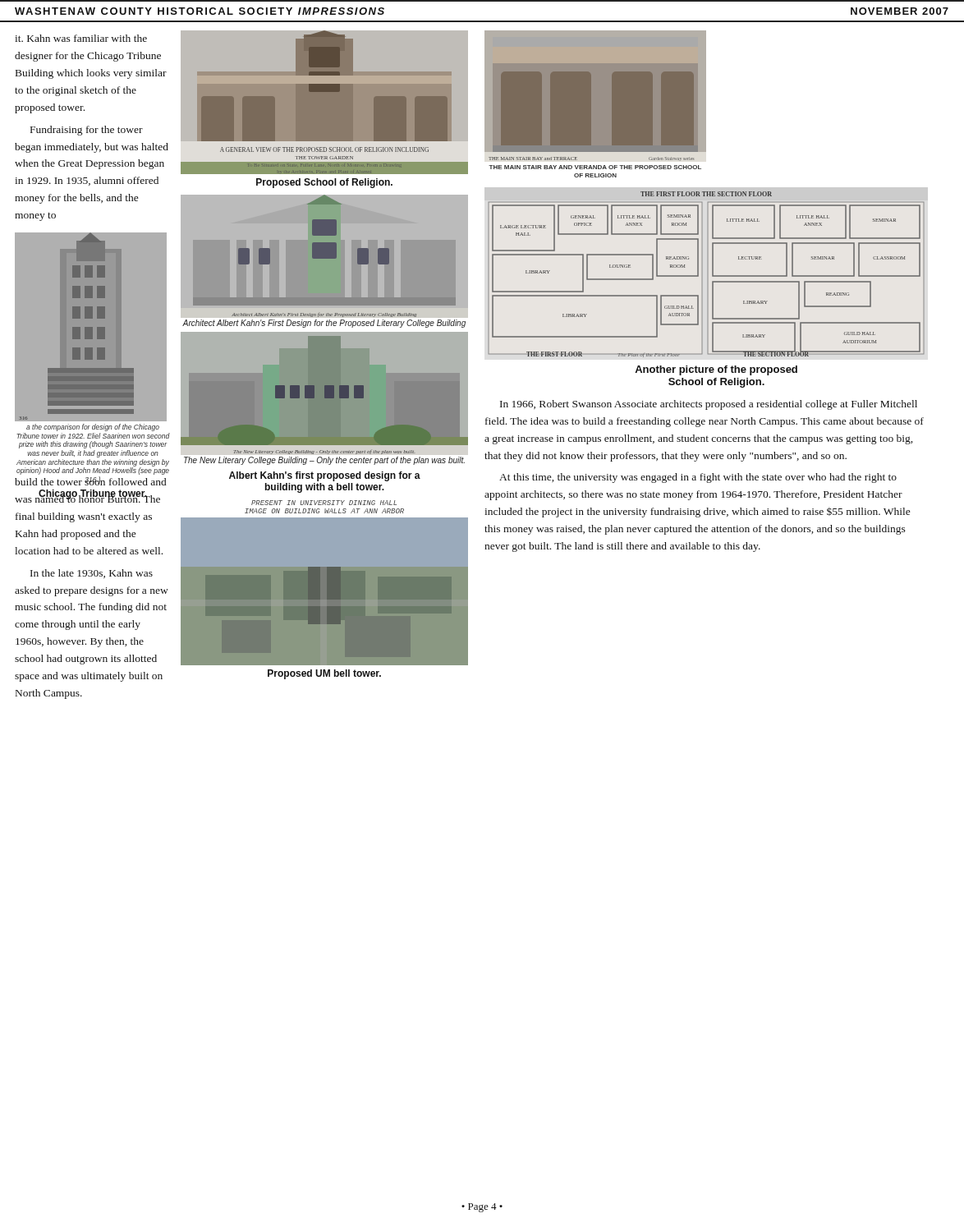Navigate to the passage starting "Another picture of the proposedSchool of"
Screen dimensions: 1232x964
point(716,375)
